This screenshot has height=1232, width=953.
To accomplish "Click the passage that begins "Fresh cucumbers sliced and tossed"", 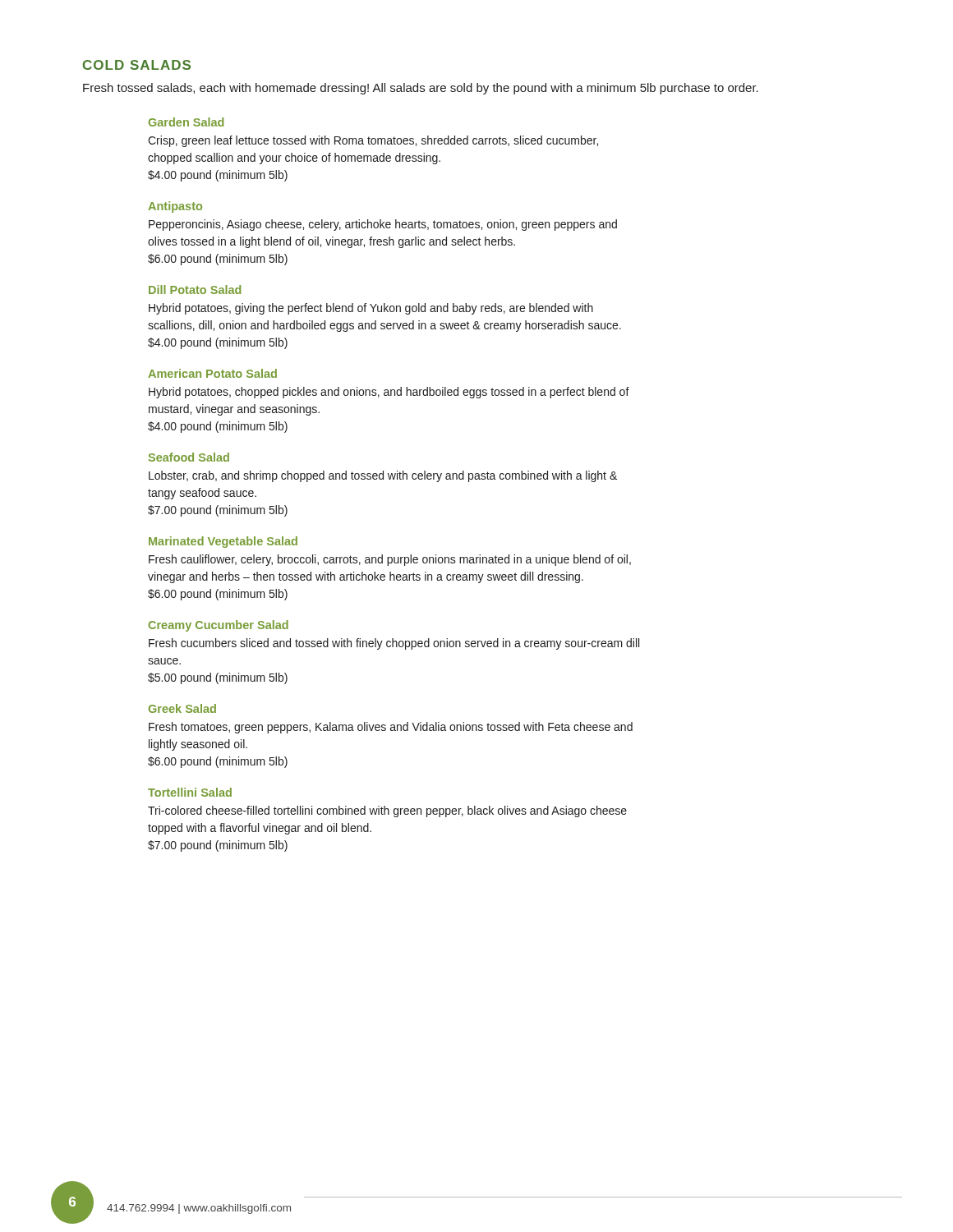I will click(394, 644).
